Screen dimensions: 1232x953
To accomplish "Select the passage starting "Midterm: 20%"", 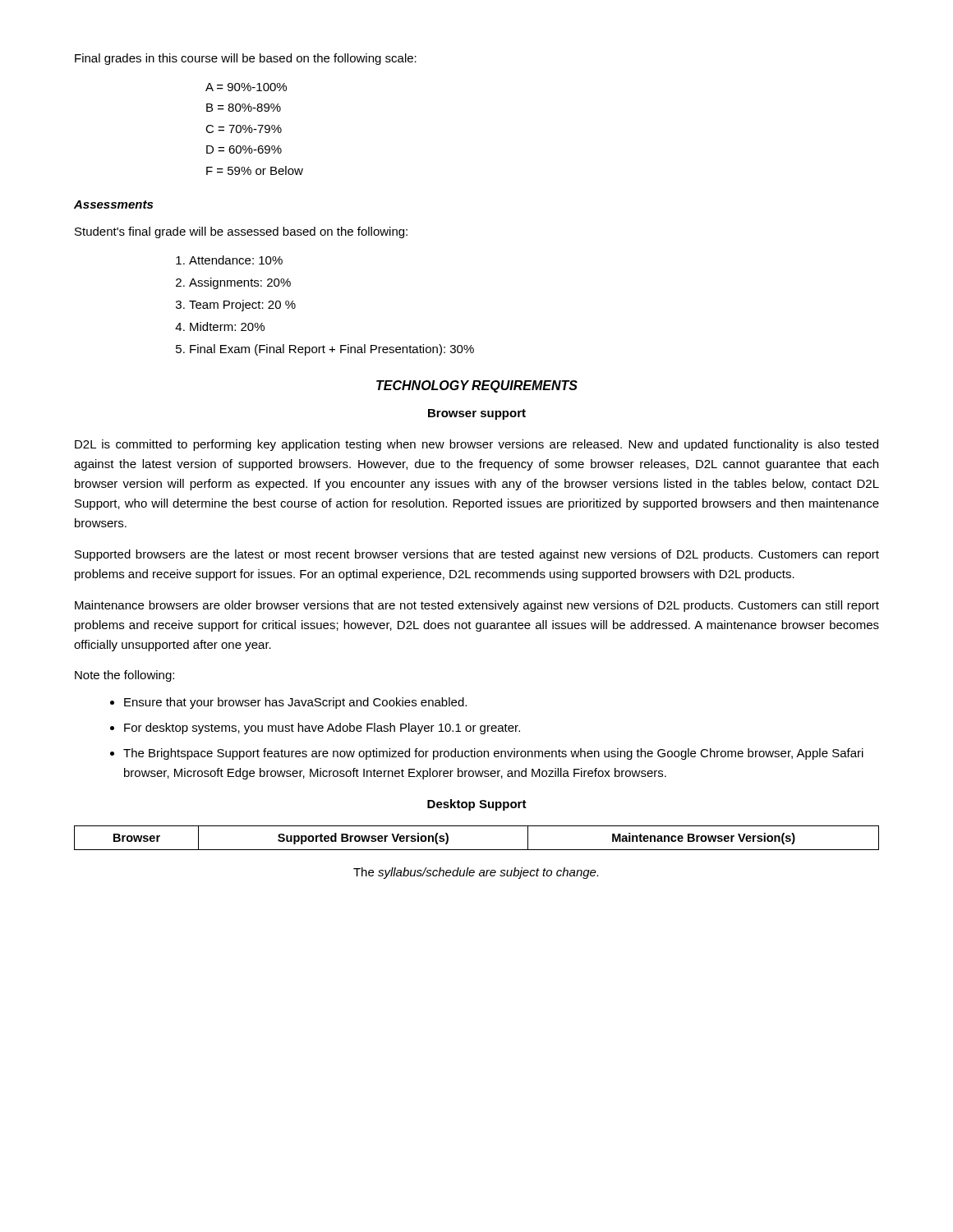I will (227, 326).
